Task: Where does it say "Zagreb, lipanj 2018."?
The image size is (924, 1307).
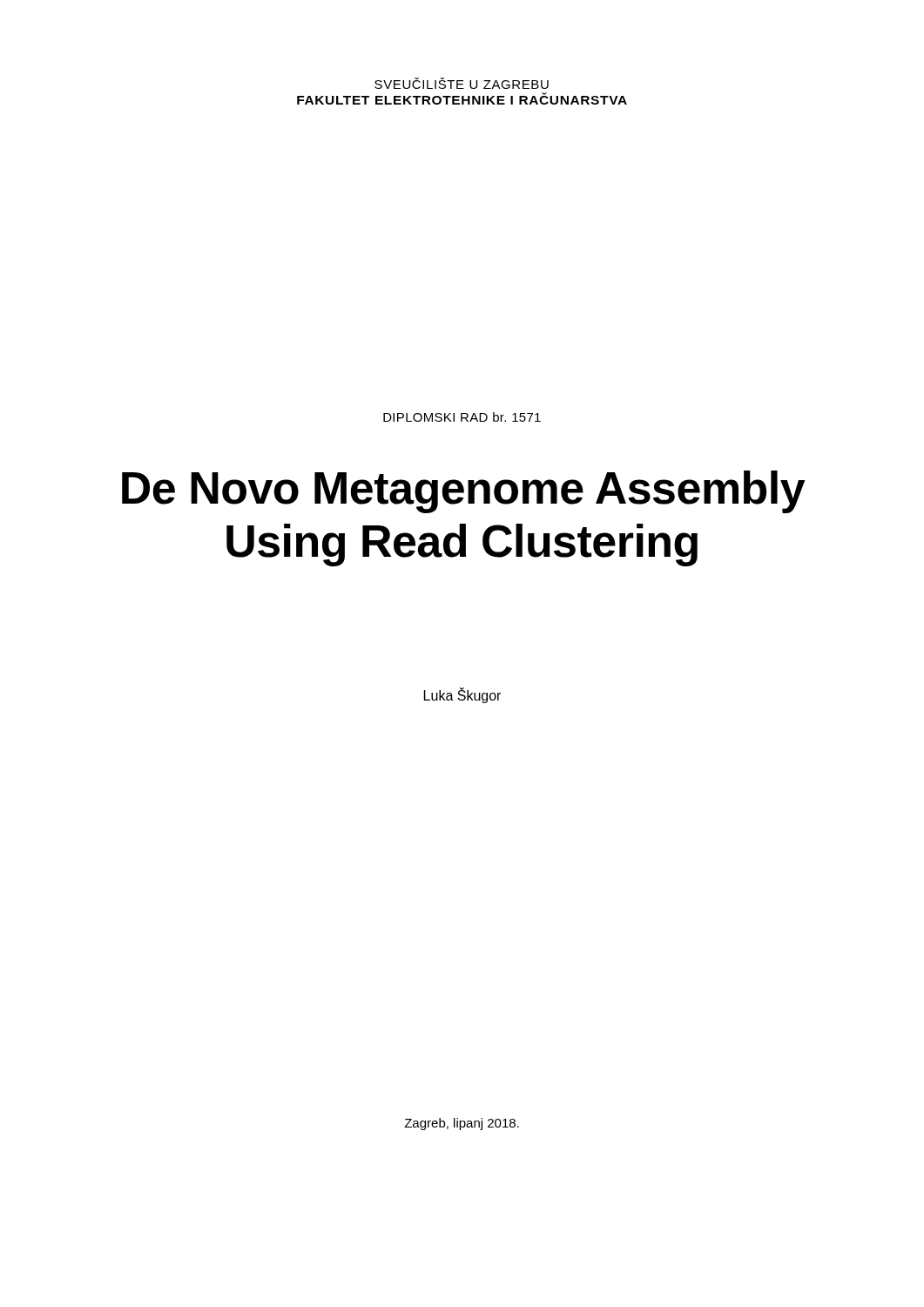Action: point(462,1123)
